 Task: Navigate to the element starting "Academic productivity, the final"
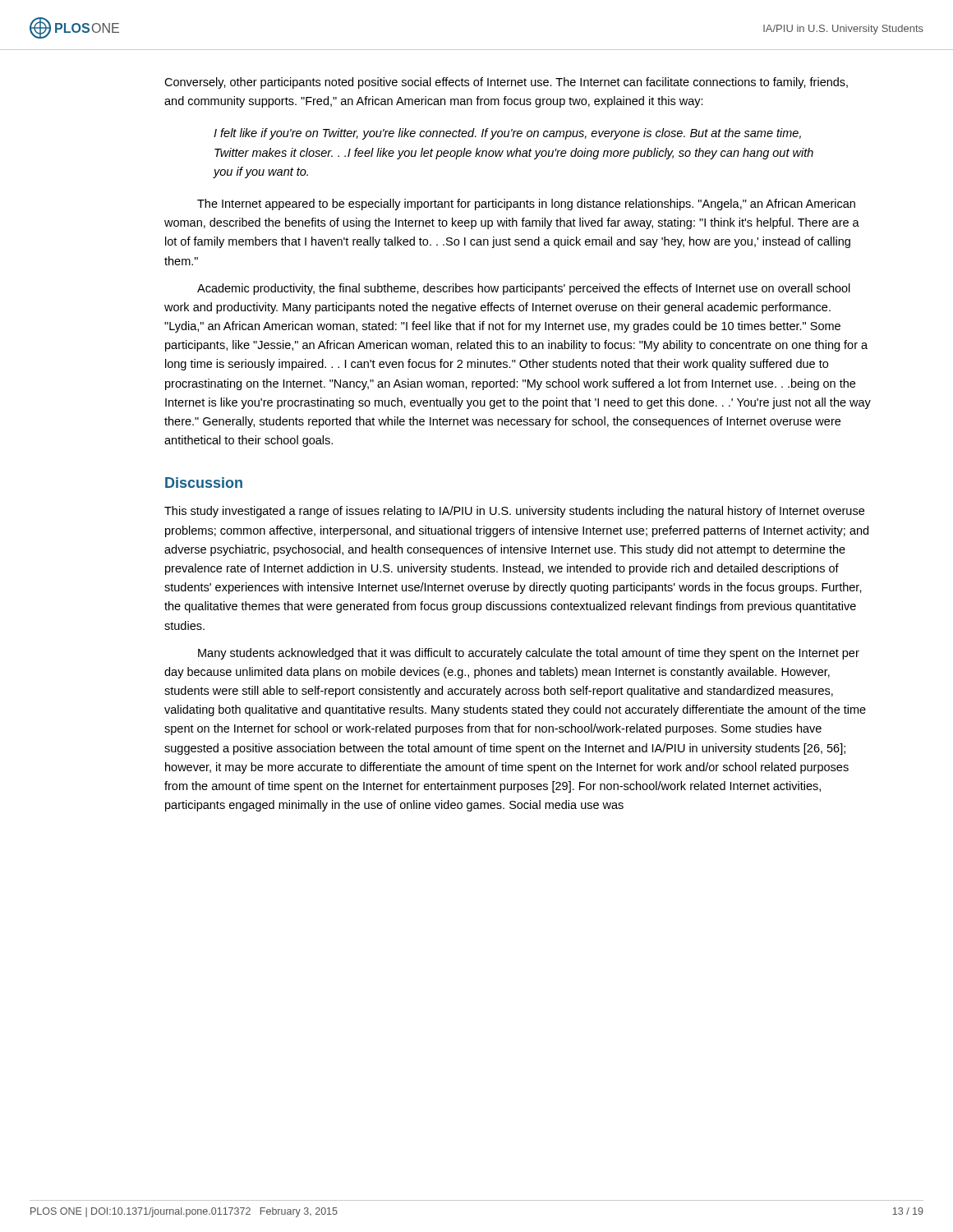518,365
